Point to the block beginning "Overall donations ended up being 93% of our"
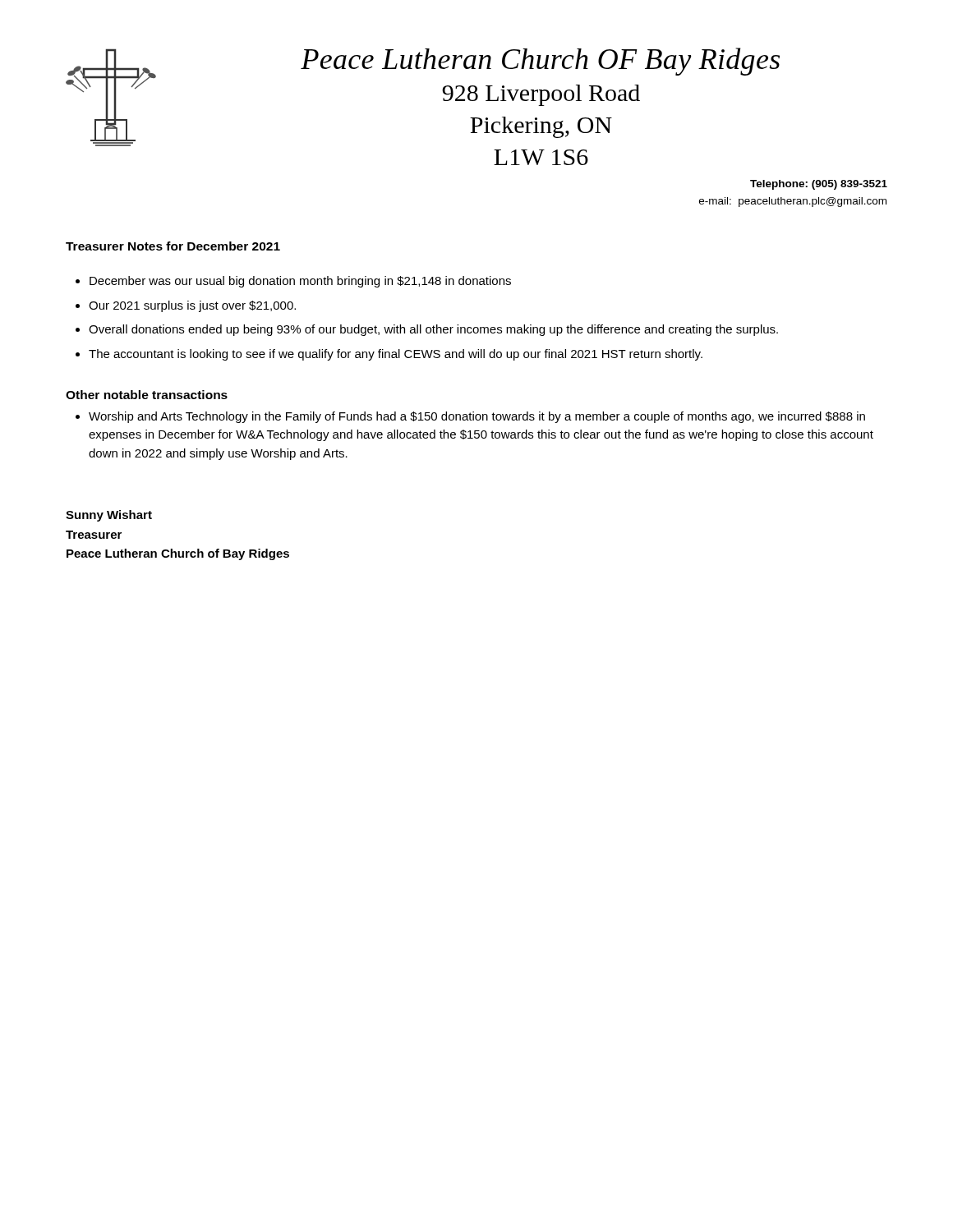 tap(434, 329)
